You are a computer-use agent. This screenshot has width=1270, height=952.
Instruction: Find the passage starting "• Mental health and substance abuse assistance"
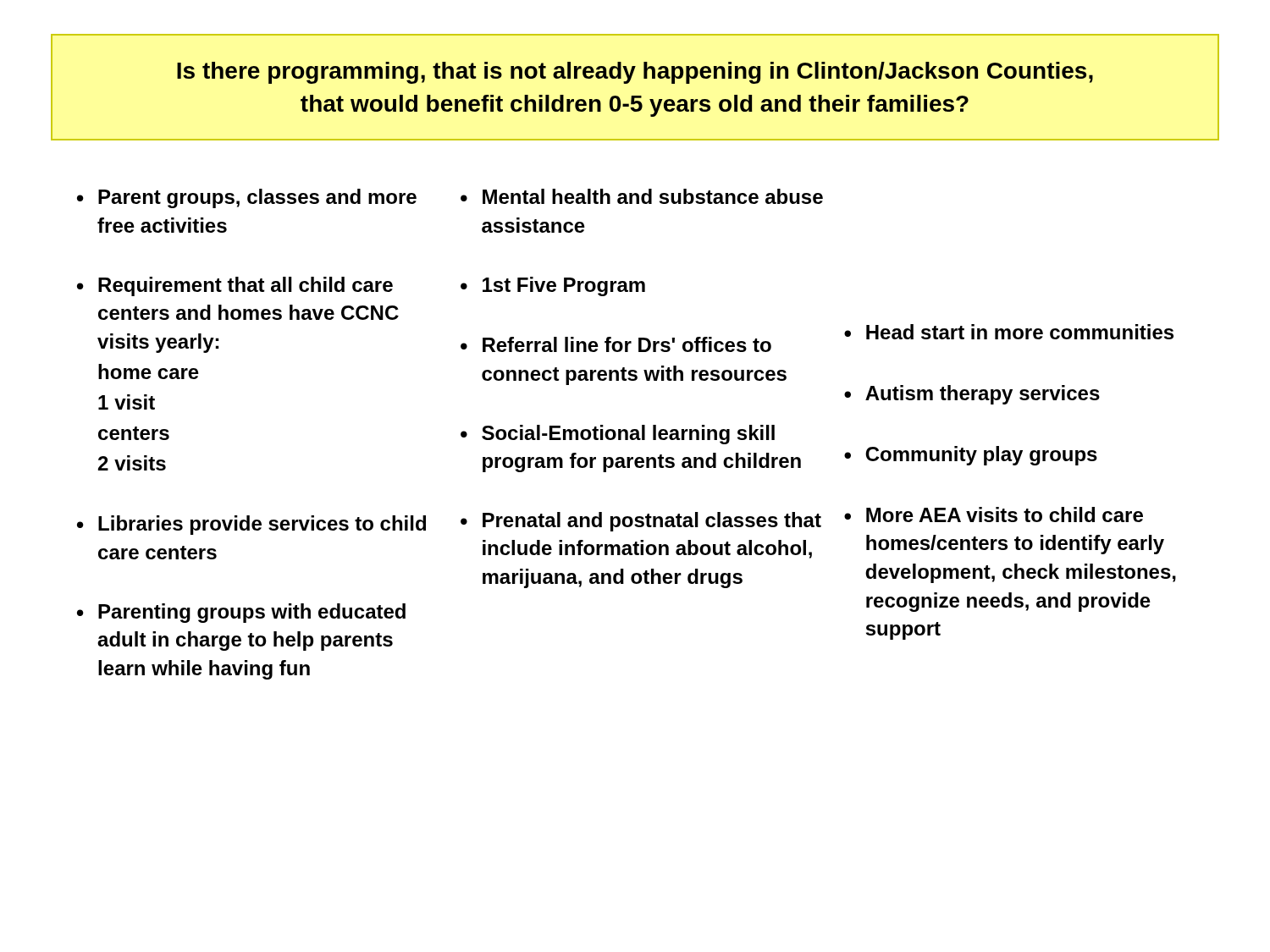pyautogui.click(x=643, y=212)
